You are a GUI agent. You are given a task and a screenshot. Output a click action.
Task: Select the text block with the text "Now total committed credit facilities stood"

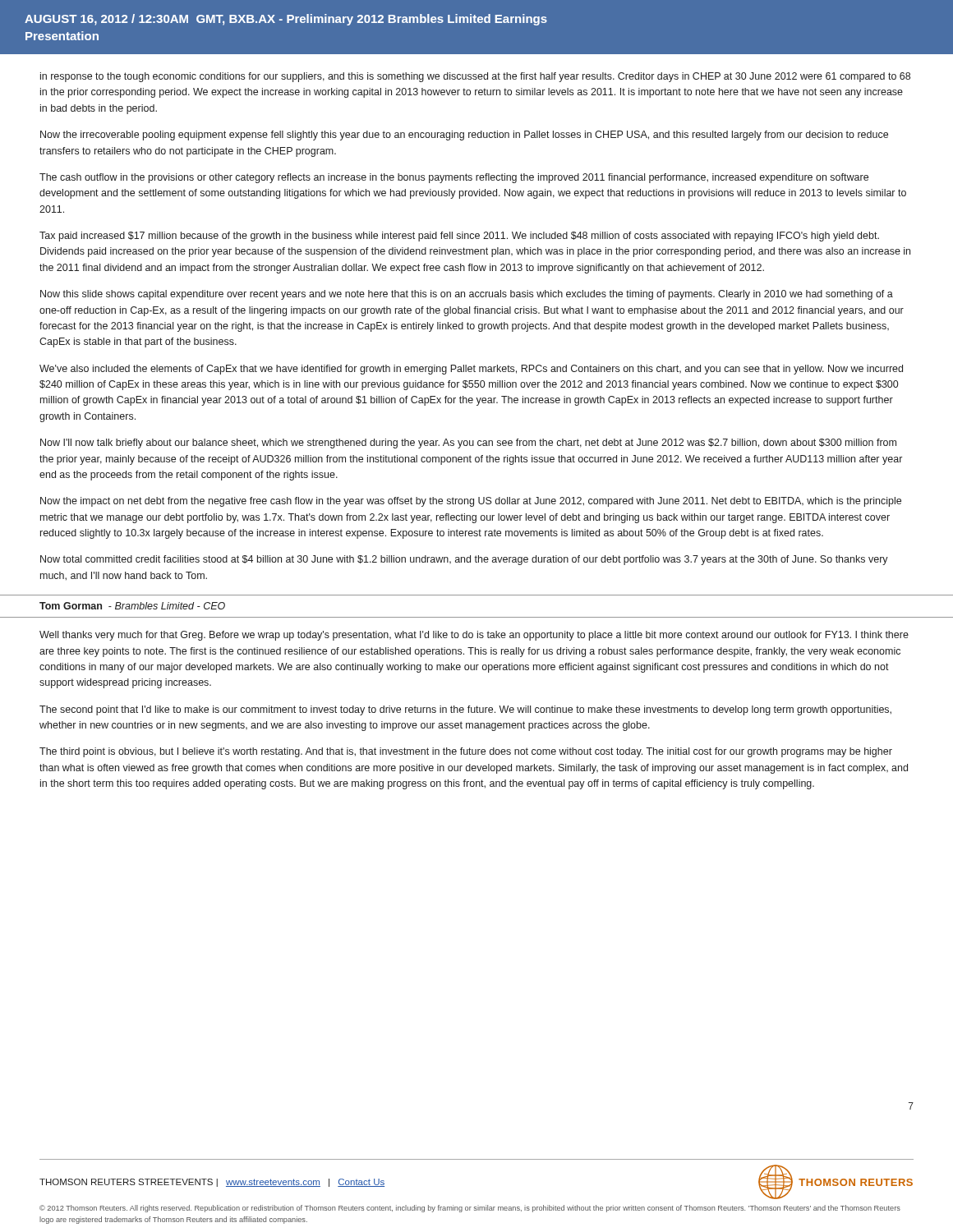[464, 568]
